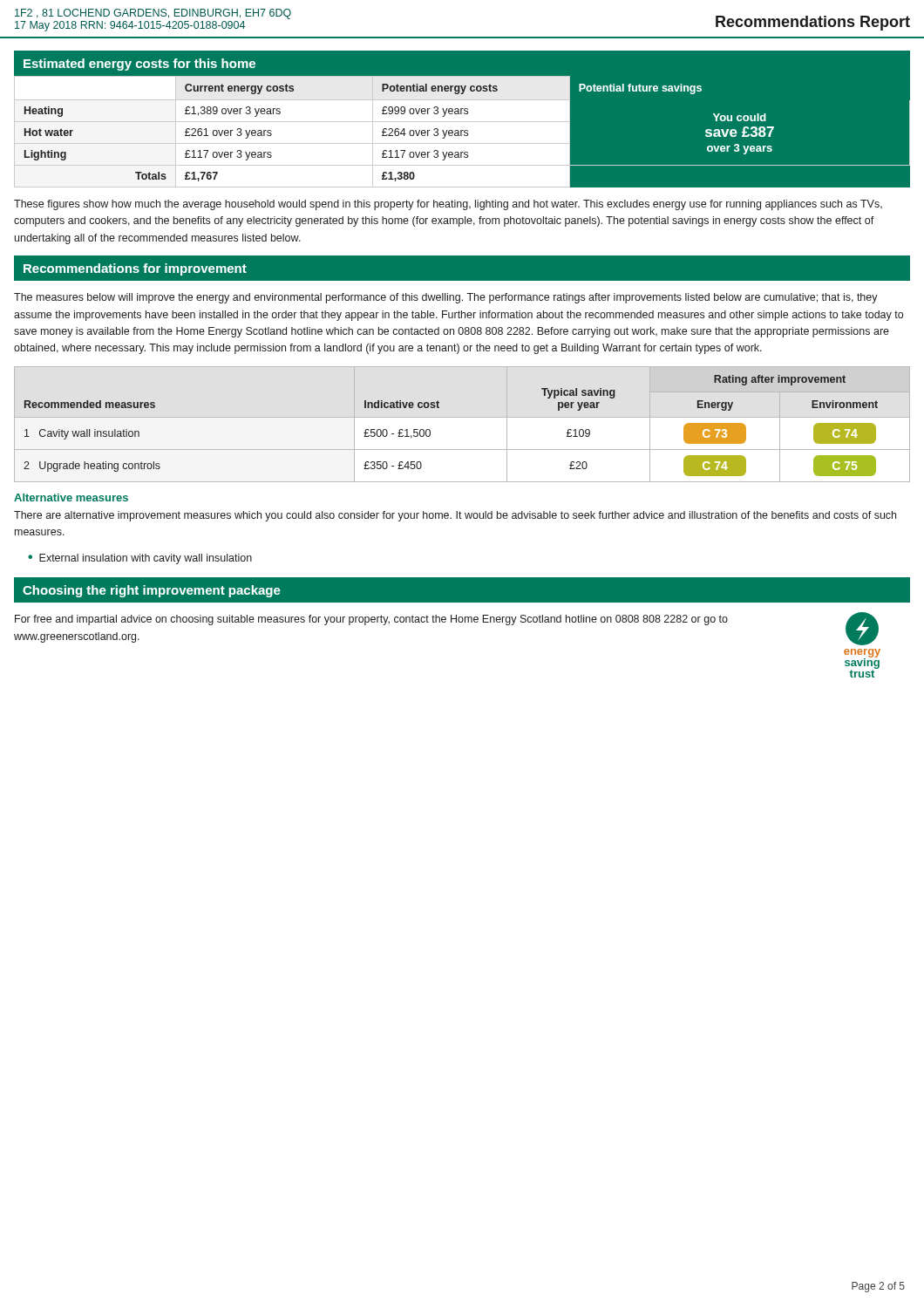This screenshot has height=1308, width=924.
Task: Locate the block starting "Estimated energy costs for this home"
Action: tap(139, 63)
